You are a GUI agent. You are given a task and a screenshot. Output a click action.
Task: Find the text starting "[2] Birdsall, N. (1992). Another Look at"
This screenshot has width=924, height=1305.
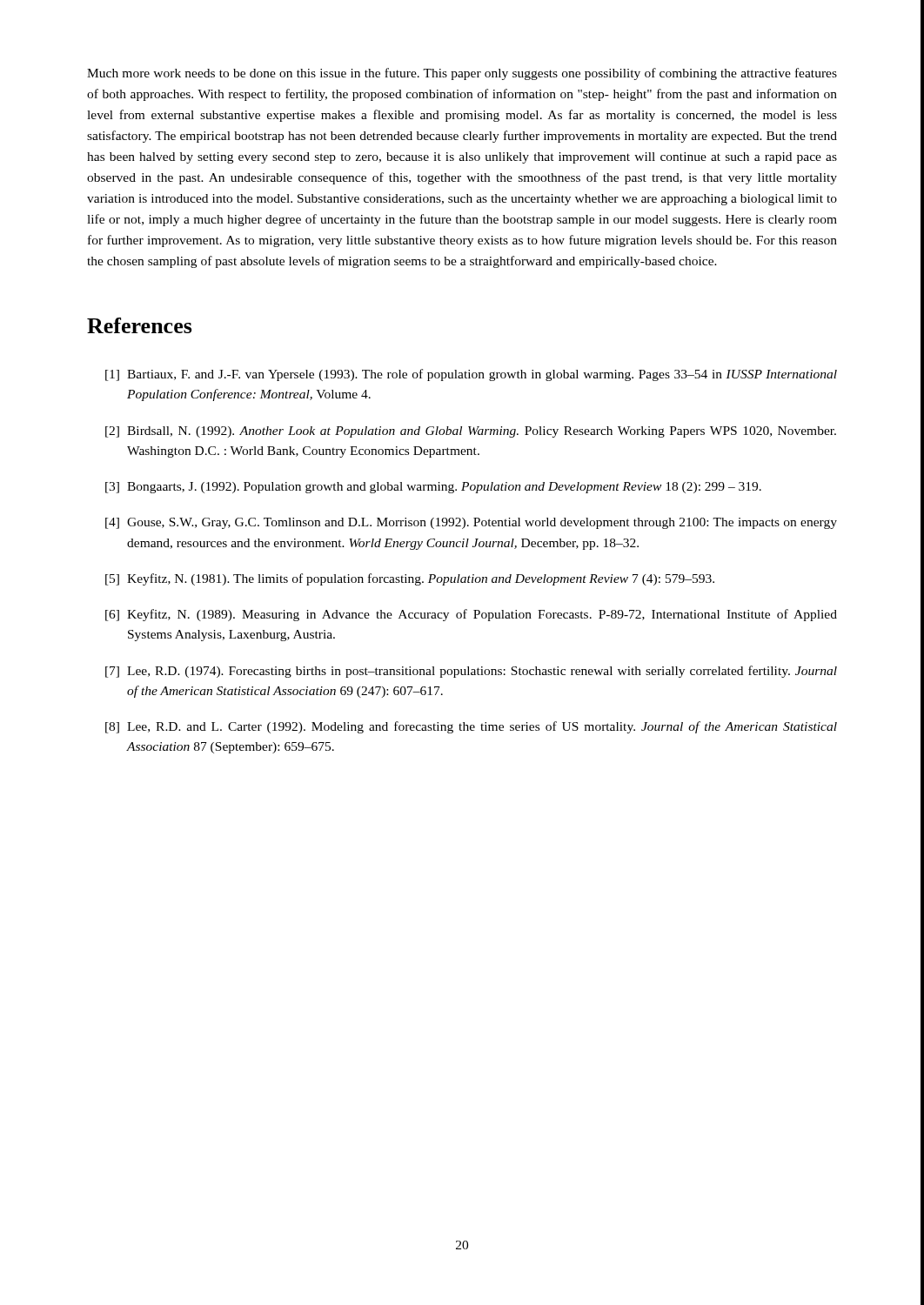(462, 440)
